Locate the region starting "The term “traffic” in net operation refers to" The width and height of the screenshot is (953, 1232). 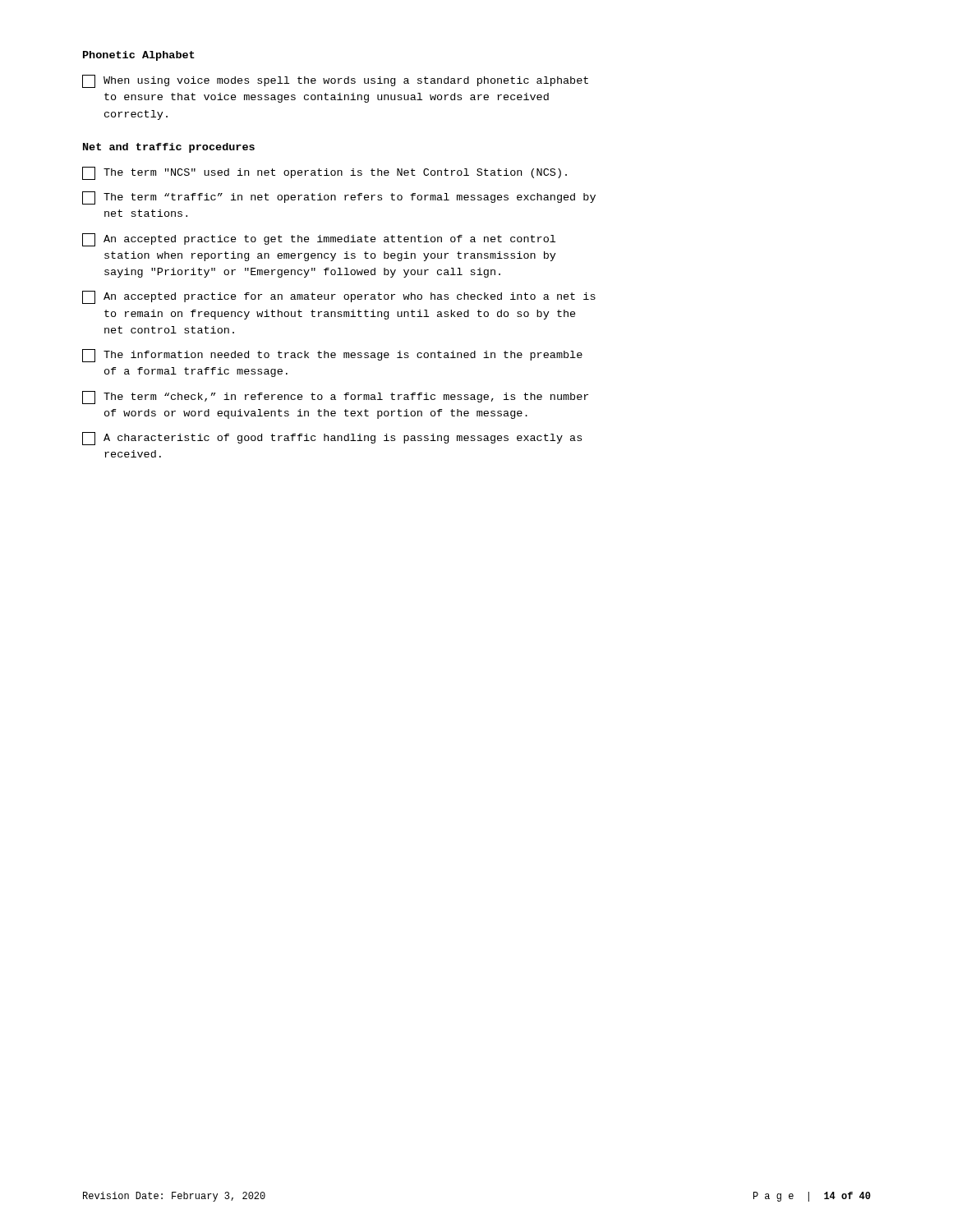click(476, 206)
